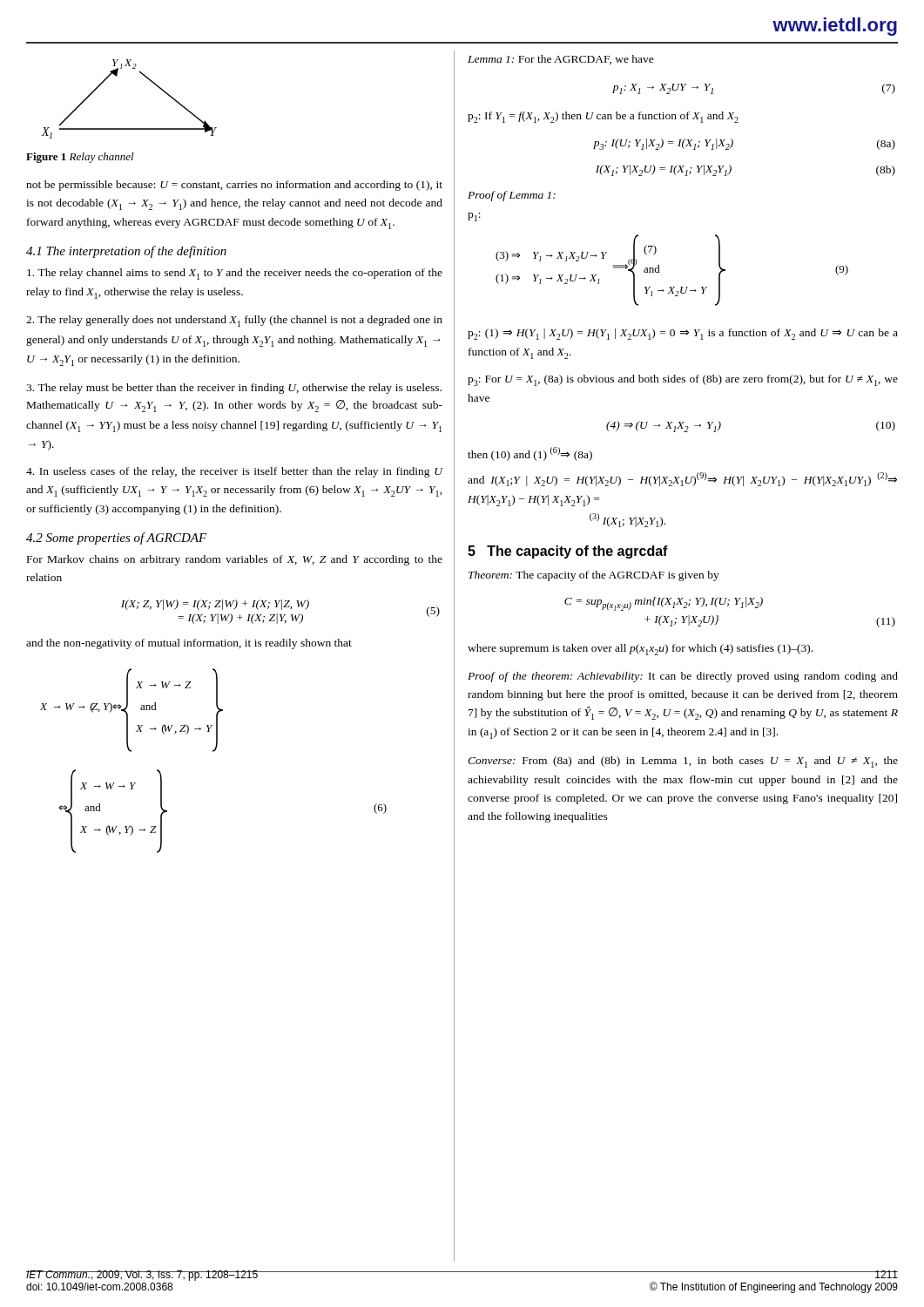Point to the passage starting "and the non-negativity of mutual"

click(x=189, y=643)
